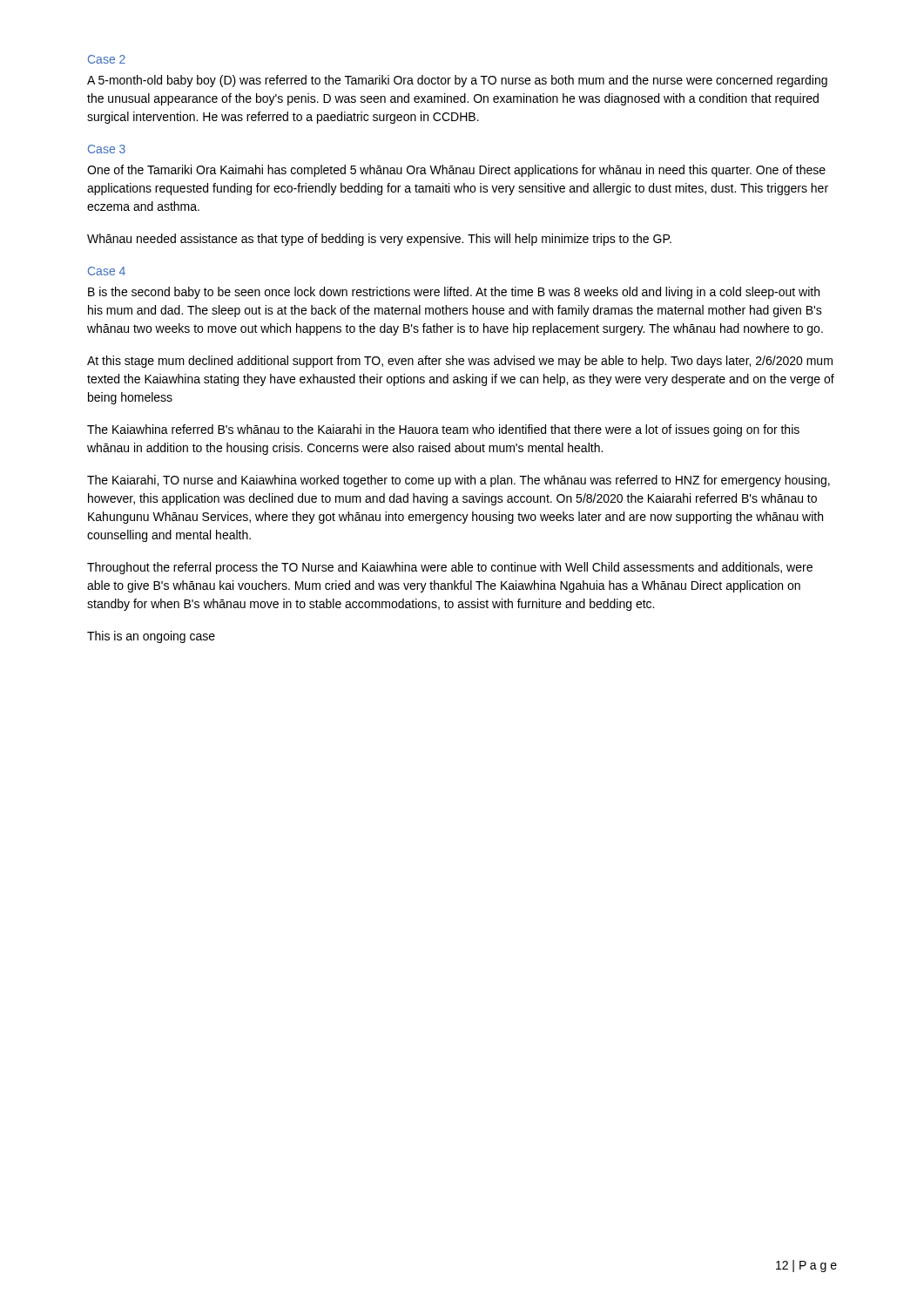Find the element starting "A 5-month-old baby boy (D) was referred to"
The width and height of the screenshot is (924, 1307).
click(x=457, y=98)
